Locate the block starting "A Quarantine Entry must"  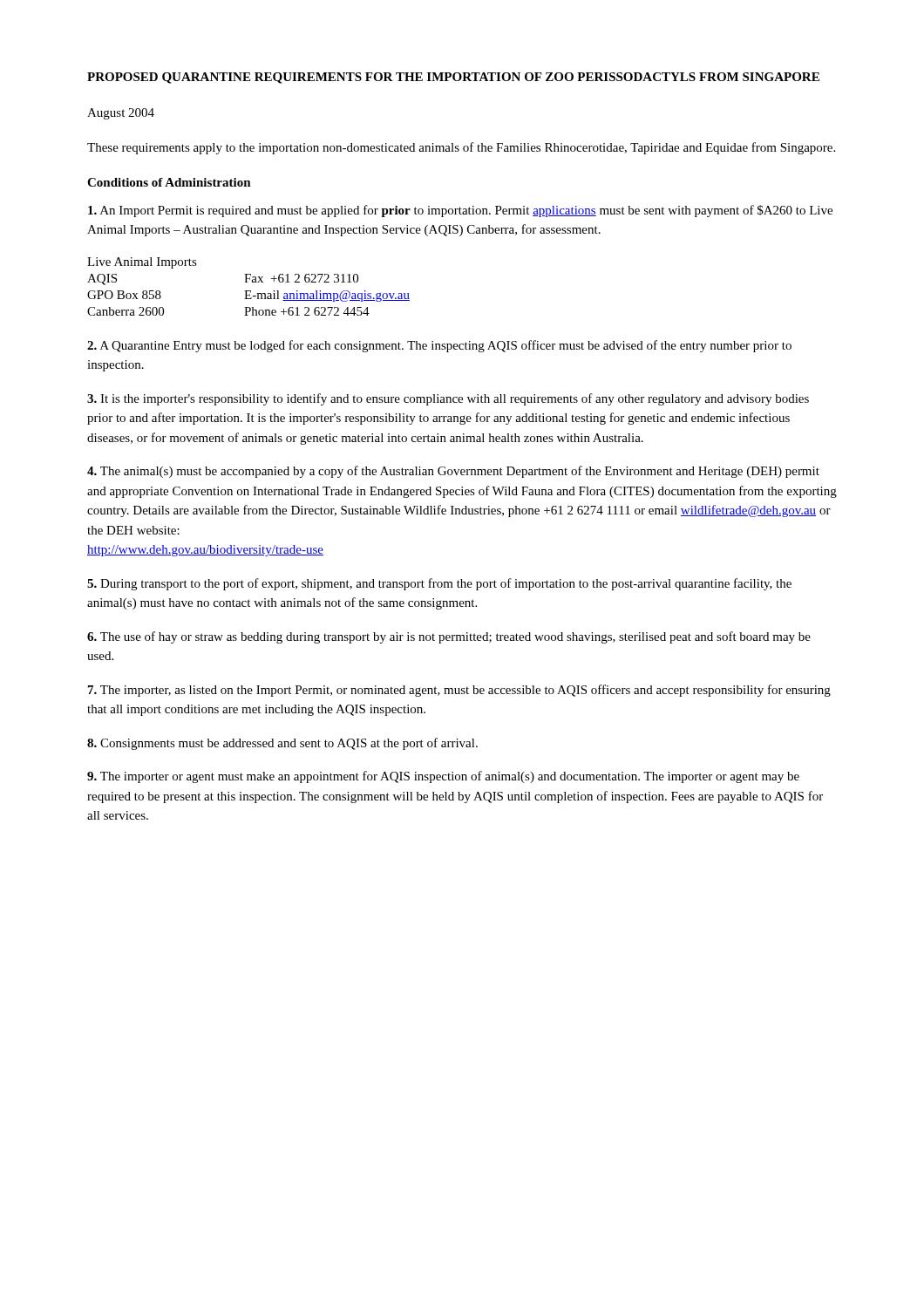(440, 355)
